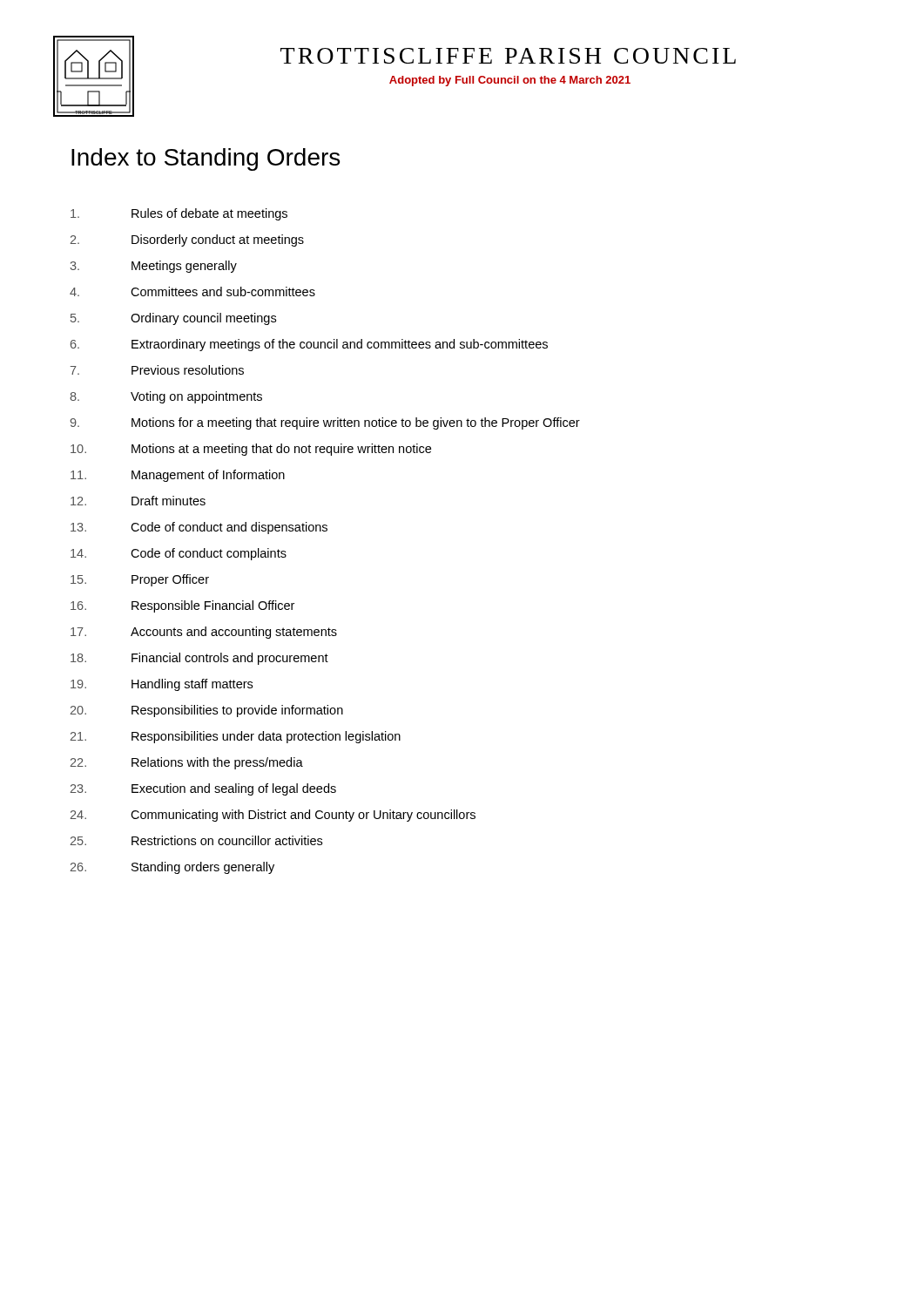Viewport: 924px width, 1307px height.
Task: Find "4.Committees and sub-committees" on this page
Action: pyautogui.click(x=192, y=291)
